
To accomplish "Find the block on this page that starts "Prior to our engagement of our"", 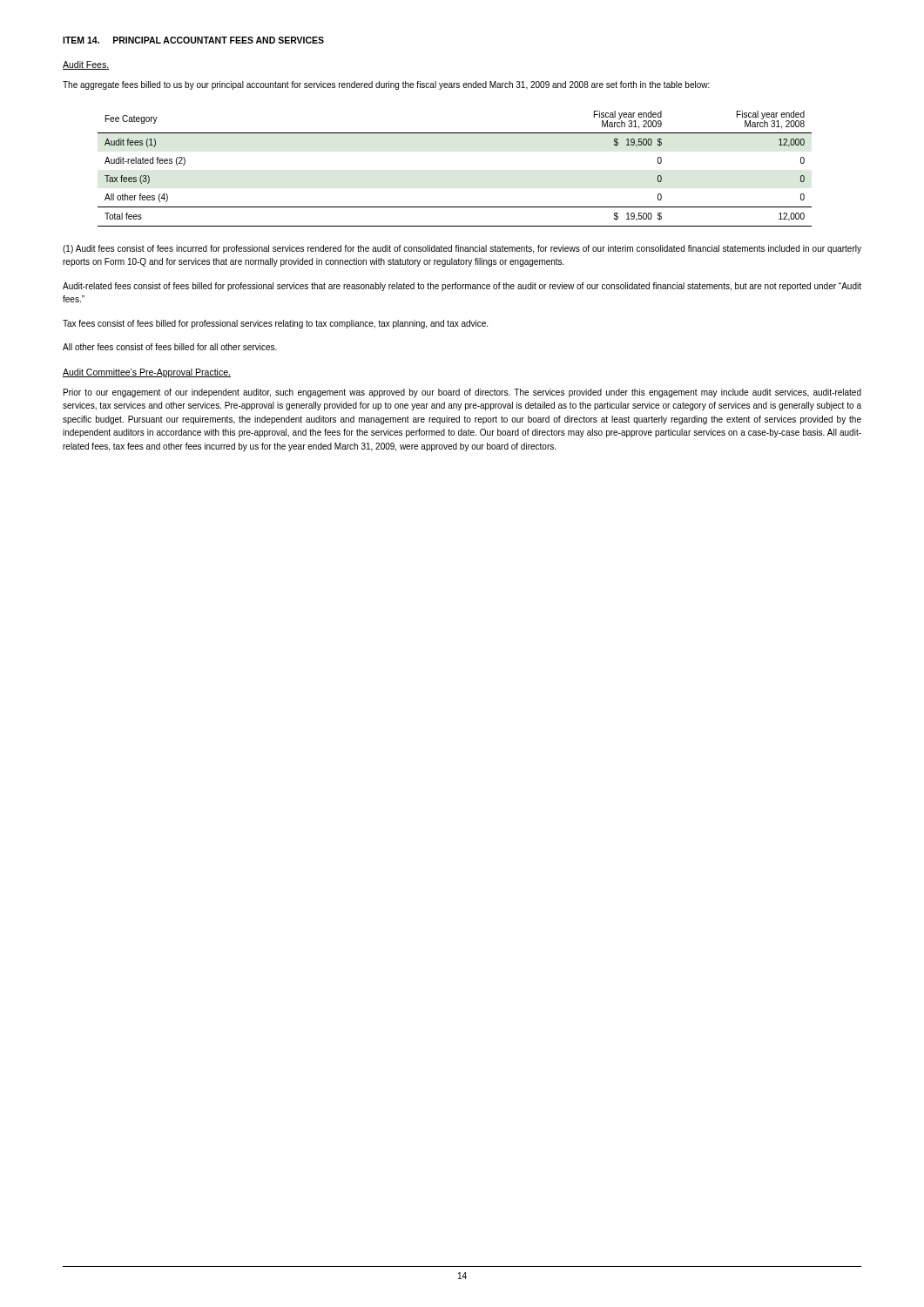I will [462, 419].
